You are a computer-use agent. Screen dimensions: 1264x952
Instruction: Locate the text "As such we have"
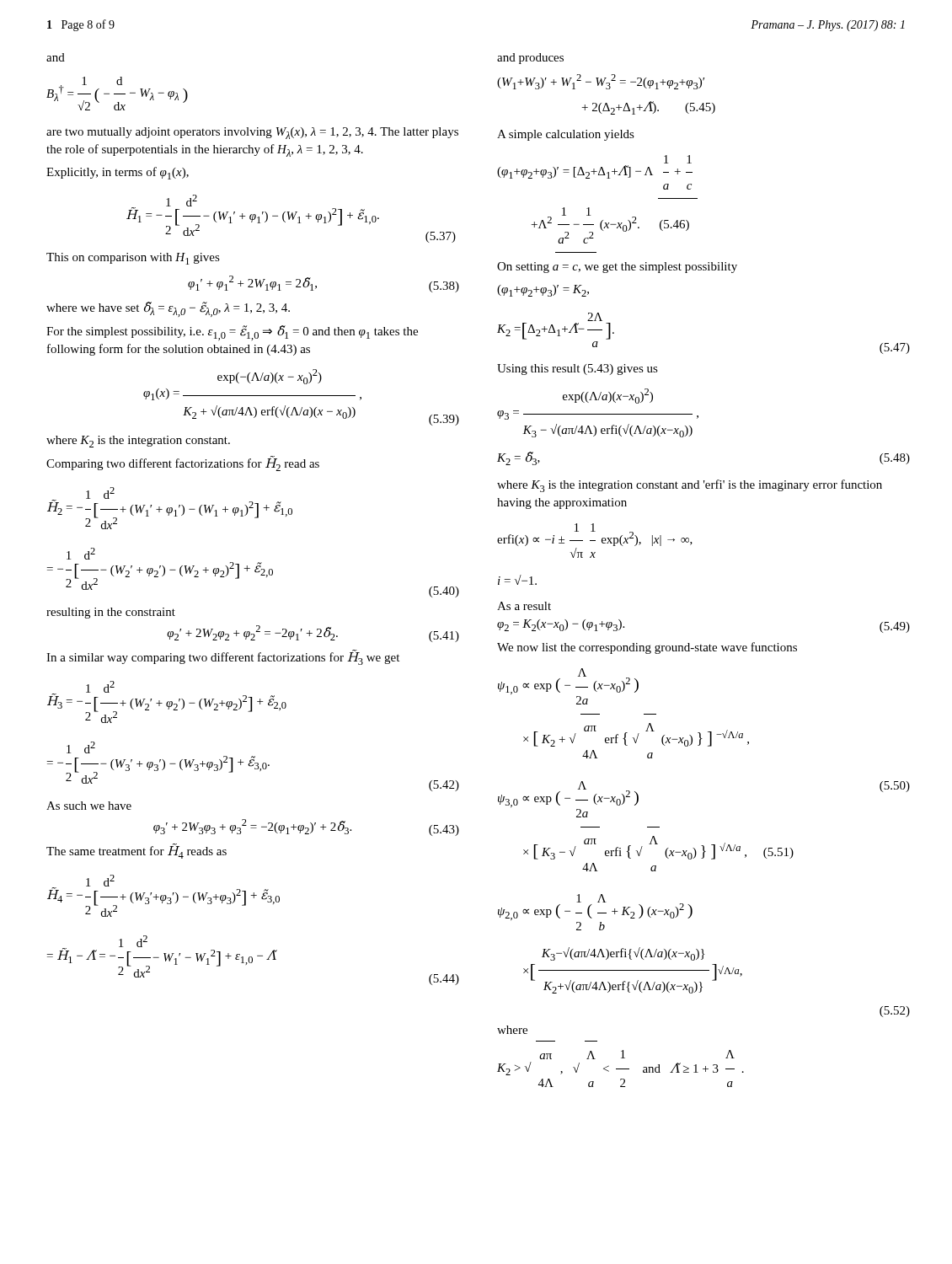pos(89,806)
